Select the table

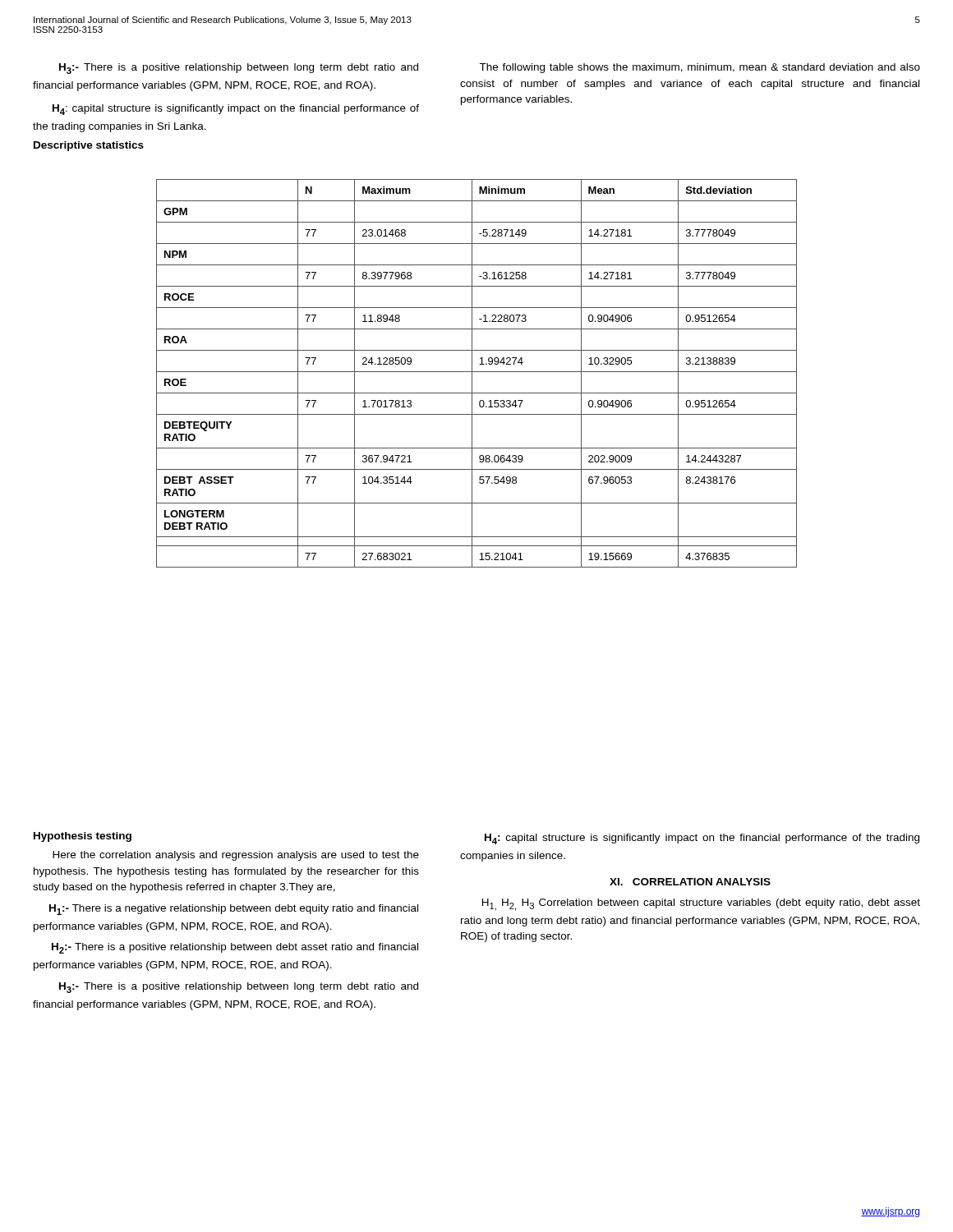(x=476, y=373)
